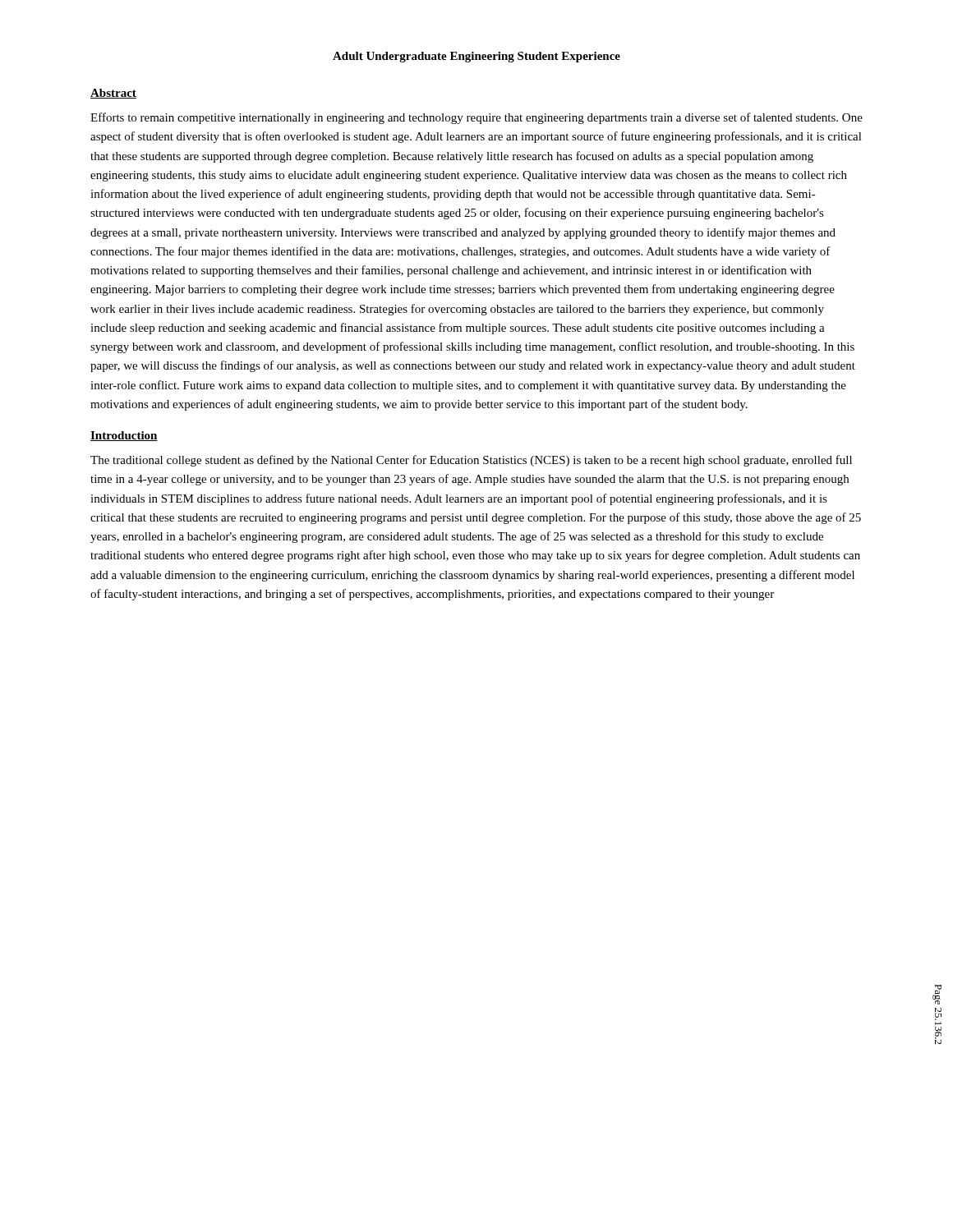Viewport: 953px width, 1232px height.
Task: Point to "Adult Undergraduate Engineering Student Experience"
Action: click(x=476, y=56)
